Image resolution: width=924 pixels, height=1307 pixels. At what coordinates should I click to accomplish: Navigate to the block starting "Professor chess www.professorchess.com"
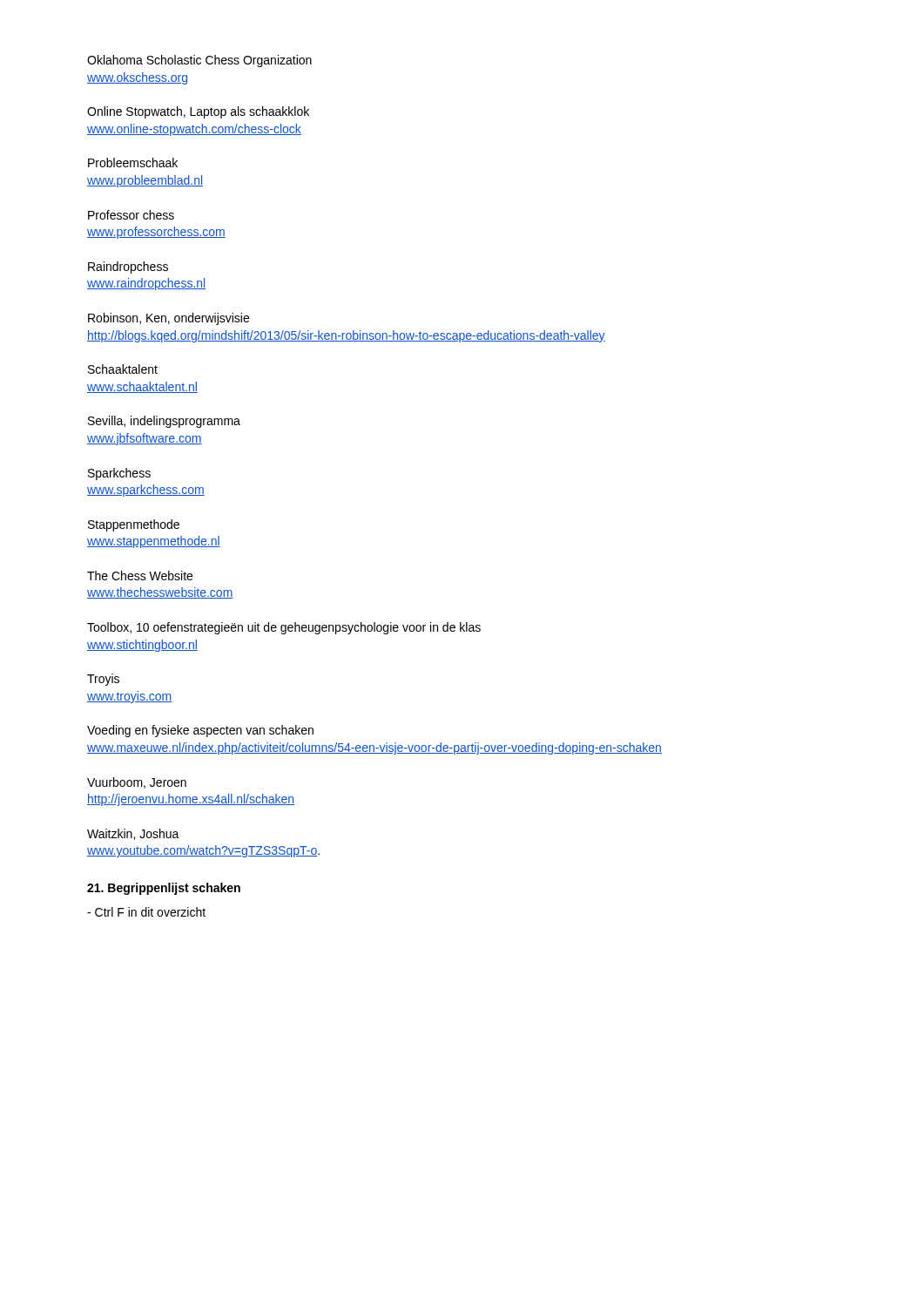pos(131,215)
